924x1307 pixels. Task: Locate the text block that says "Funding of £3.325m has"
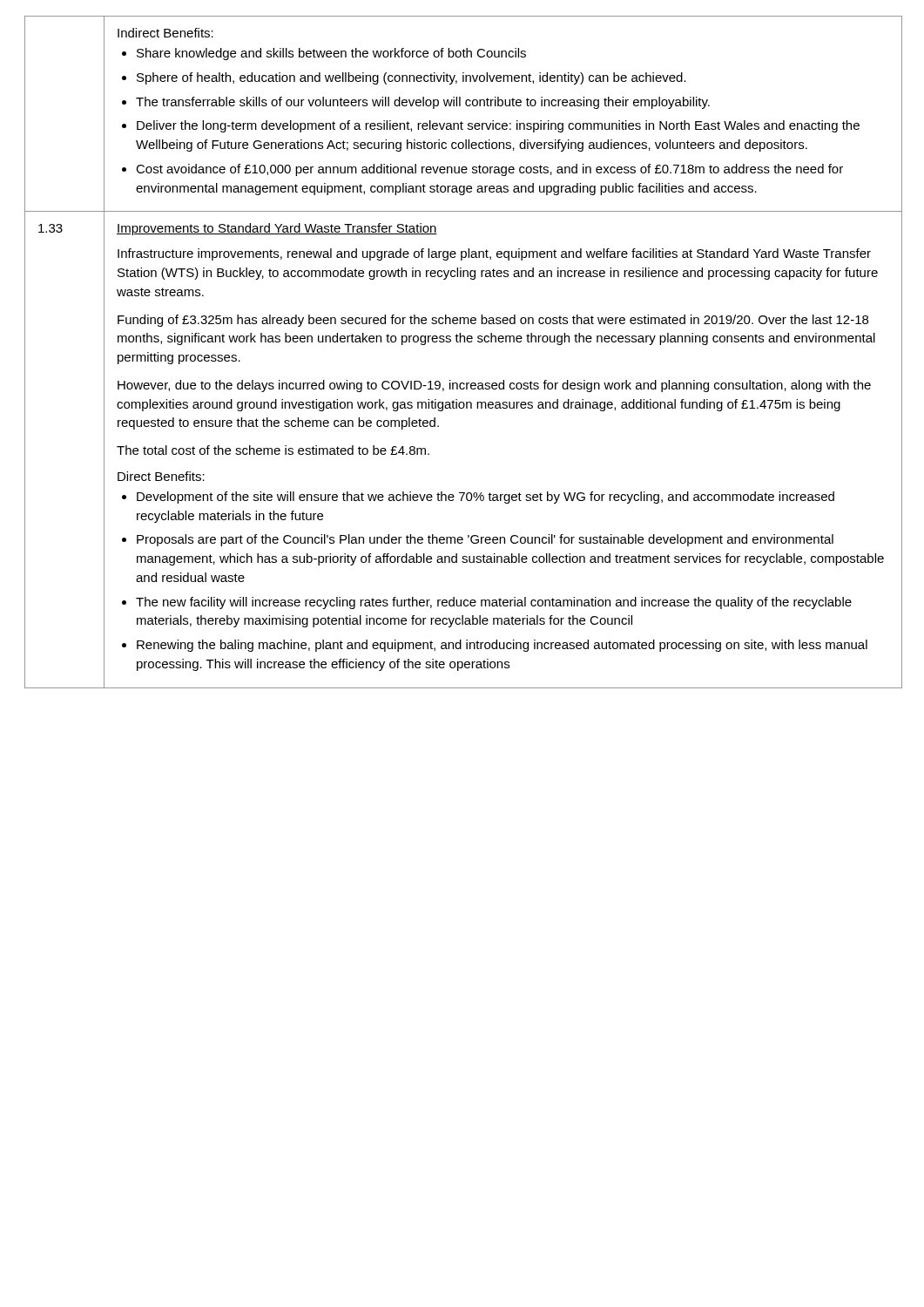[503, 338]
